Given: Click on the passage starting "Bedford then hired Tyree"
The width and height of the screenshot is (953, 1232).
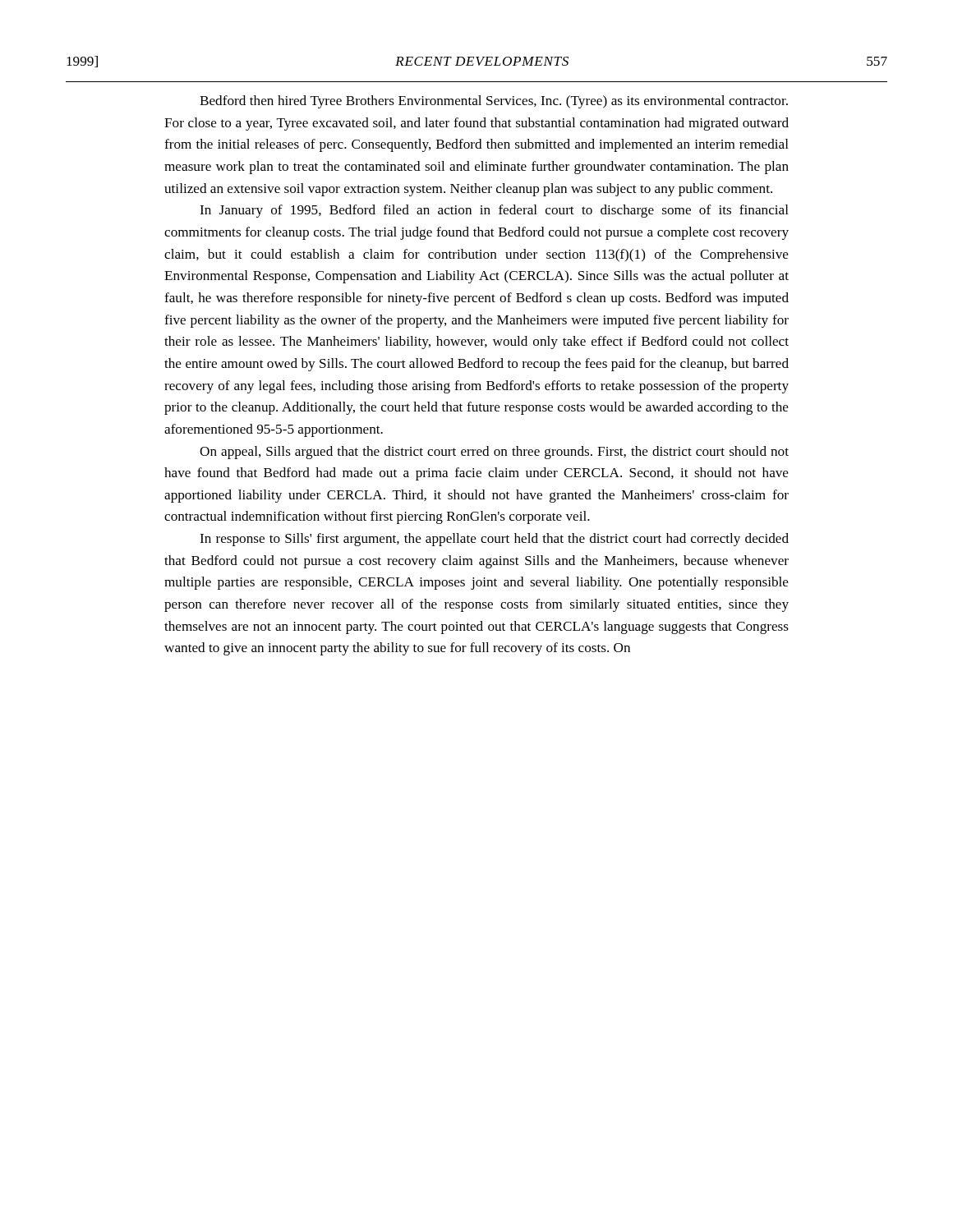Looking at the screenshot, I should pos(476,145).
